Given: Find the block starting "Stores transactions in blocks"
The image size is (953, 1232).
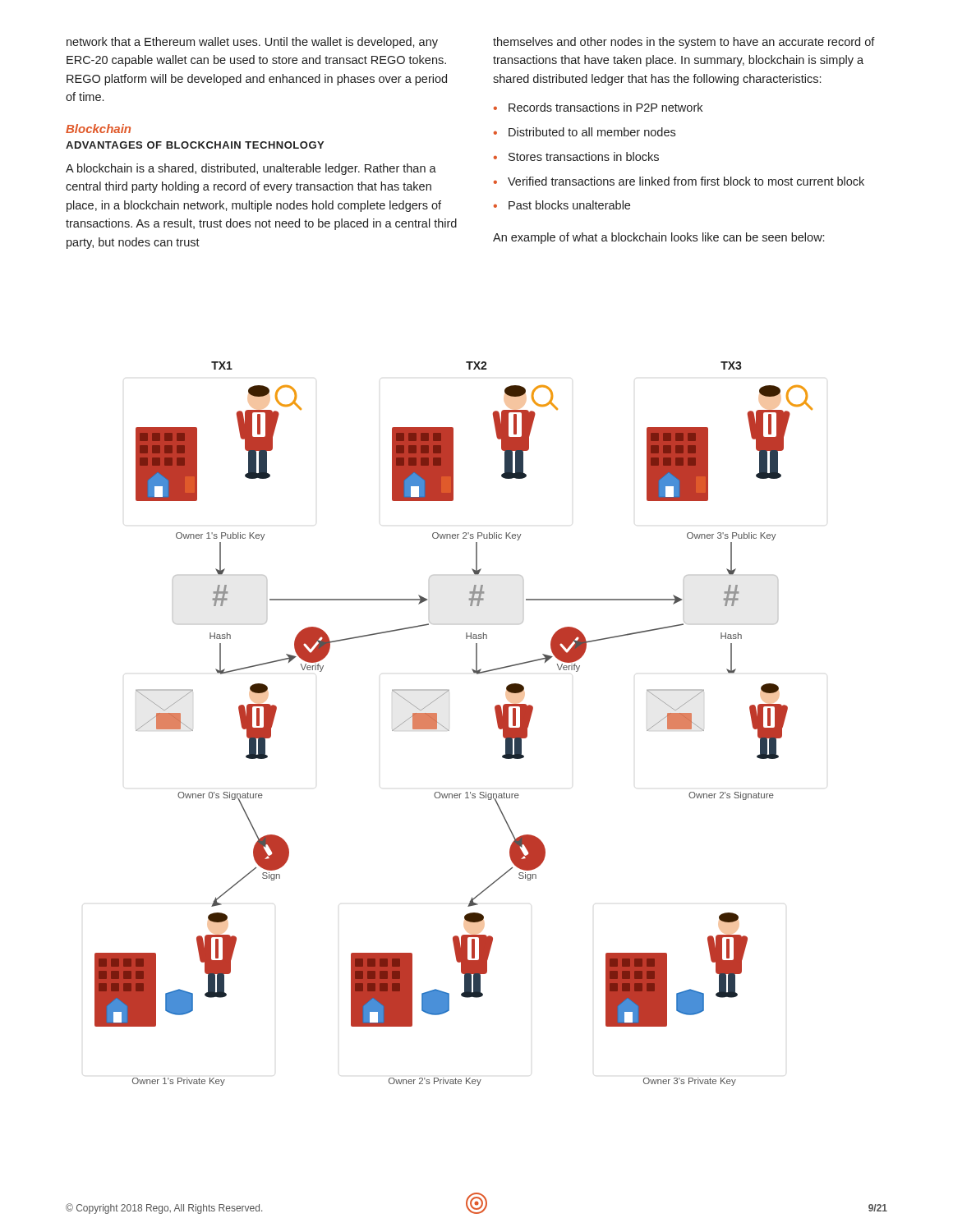Looking at the screenshot, I should pyautogui.click(x=584, y=157).
